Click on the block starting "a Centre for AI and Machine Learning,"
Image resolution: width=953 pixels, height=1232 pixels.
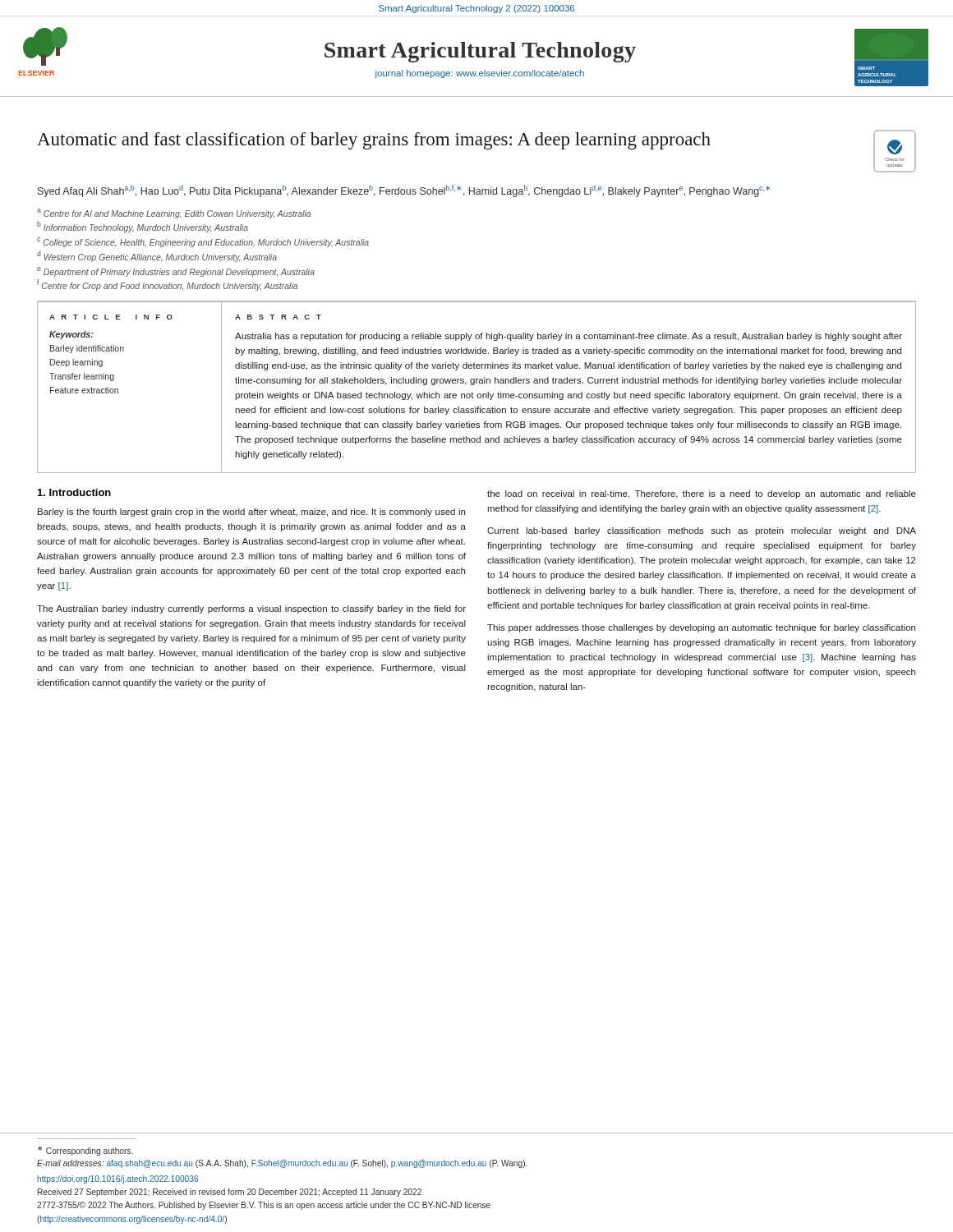174,214
